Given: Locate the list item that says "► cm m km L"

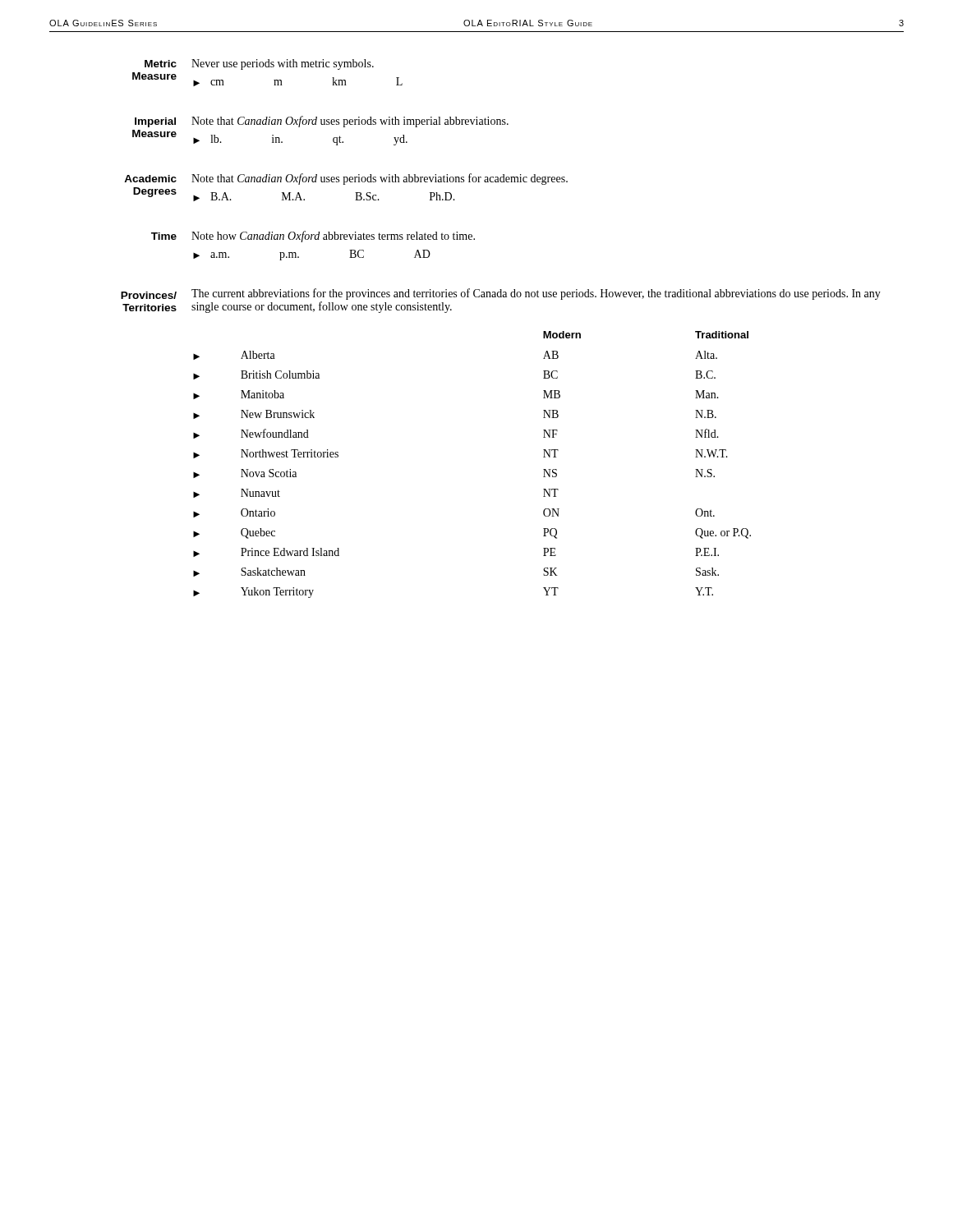Looking at the screenshot, I should point(217,82).
